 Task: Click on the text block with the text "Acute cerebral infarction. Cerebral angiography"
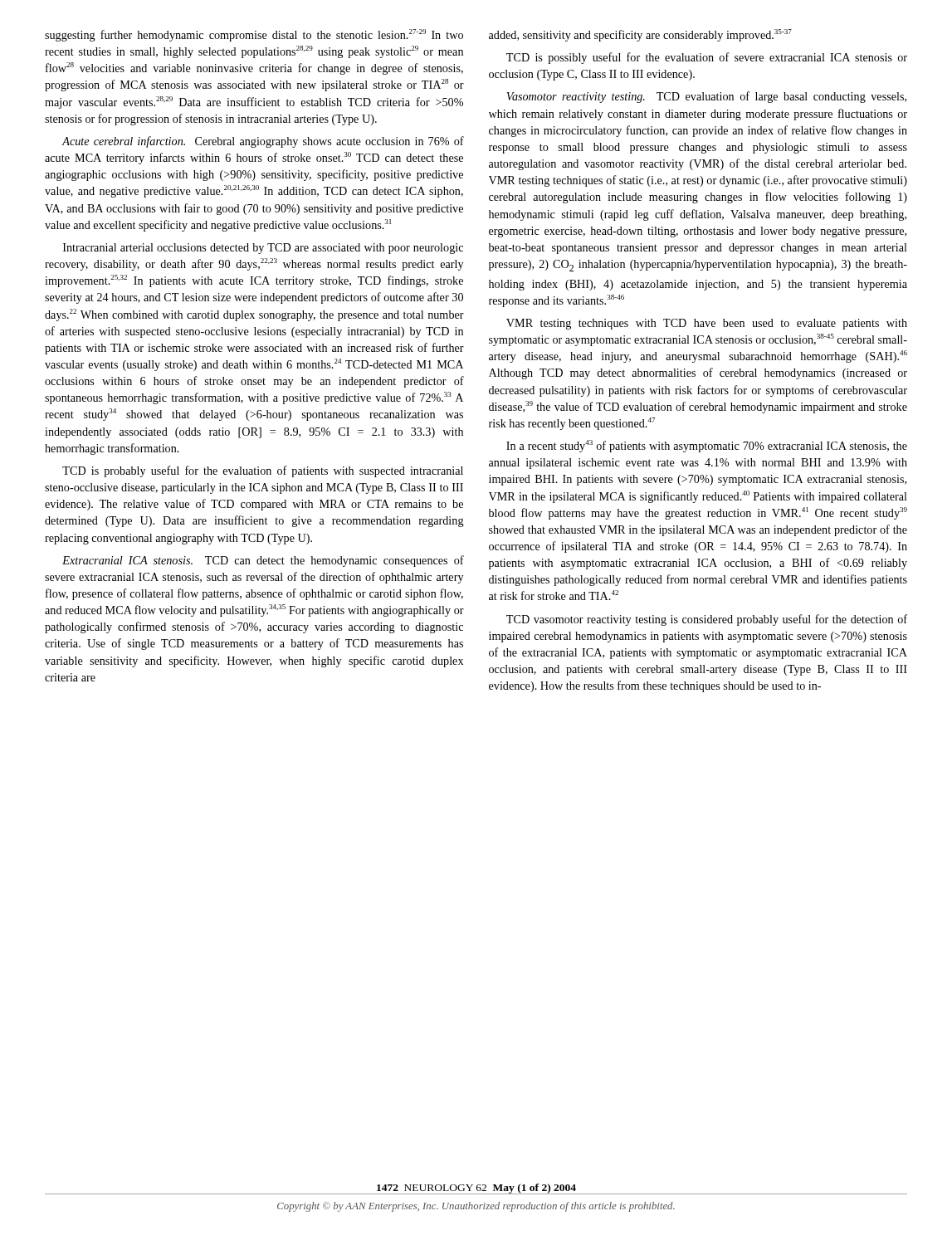click(254, 183)
